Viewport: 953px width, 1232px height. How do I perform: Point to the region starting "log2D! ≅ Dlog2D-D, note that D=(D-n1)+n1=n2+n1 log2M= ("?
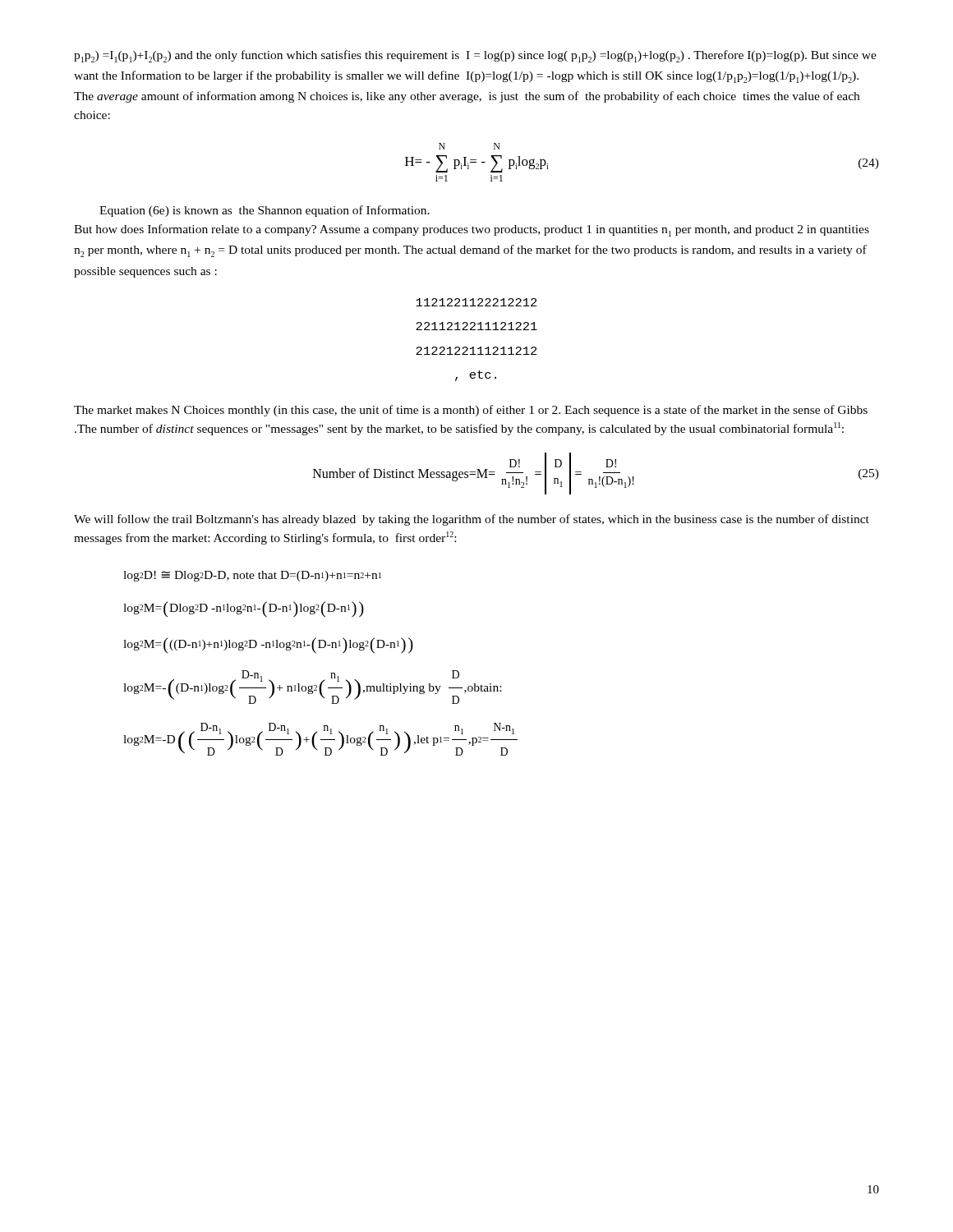point(252,576)
